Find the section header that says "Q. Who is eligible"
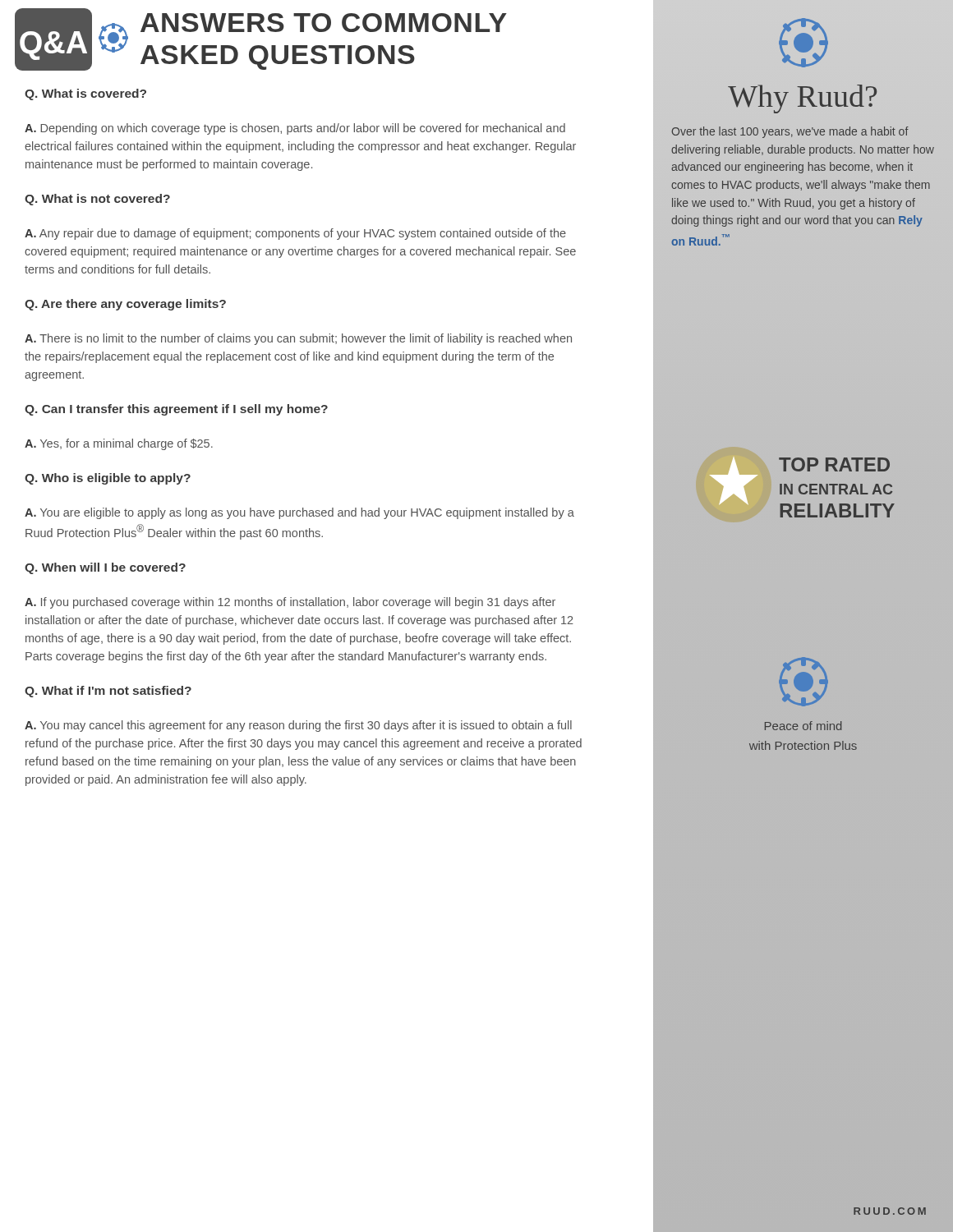Viewport: 953px width, 1232px height. (108, 479)
